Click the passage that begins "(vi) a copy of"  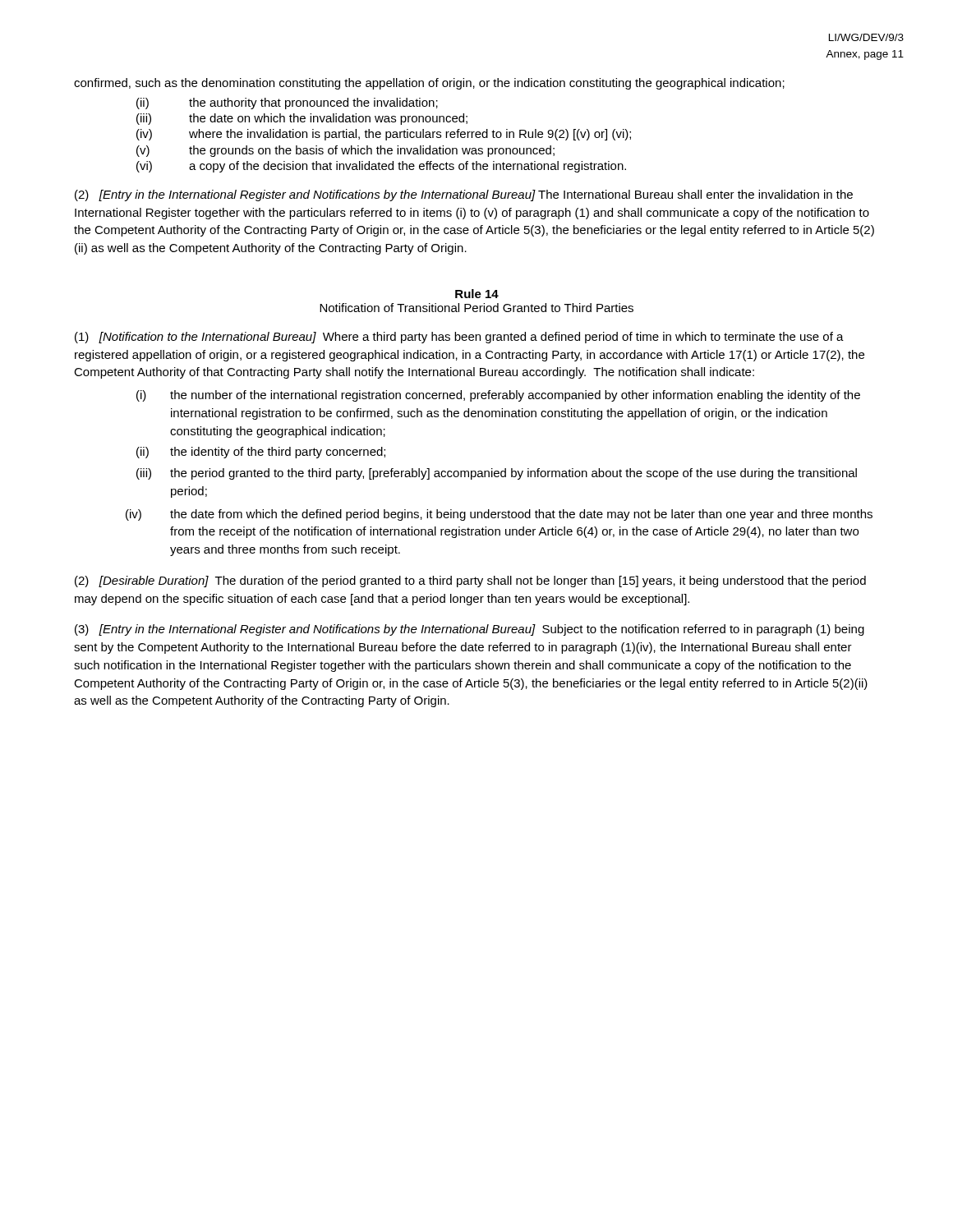pos(476,165)
